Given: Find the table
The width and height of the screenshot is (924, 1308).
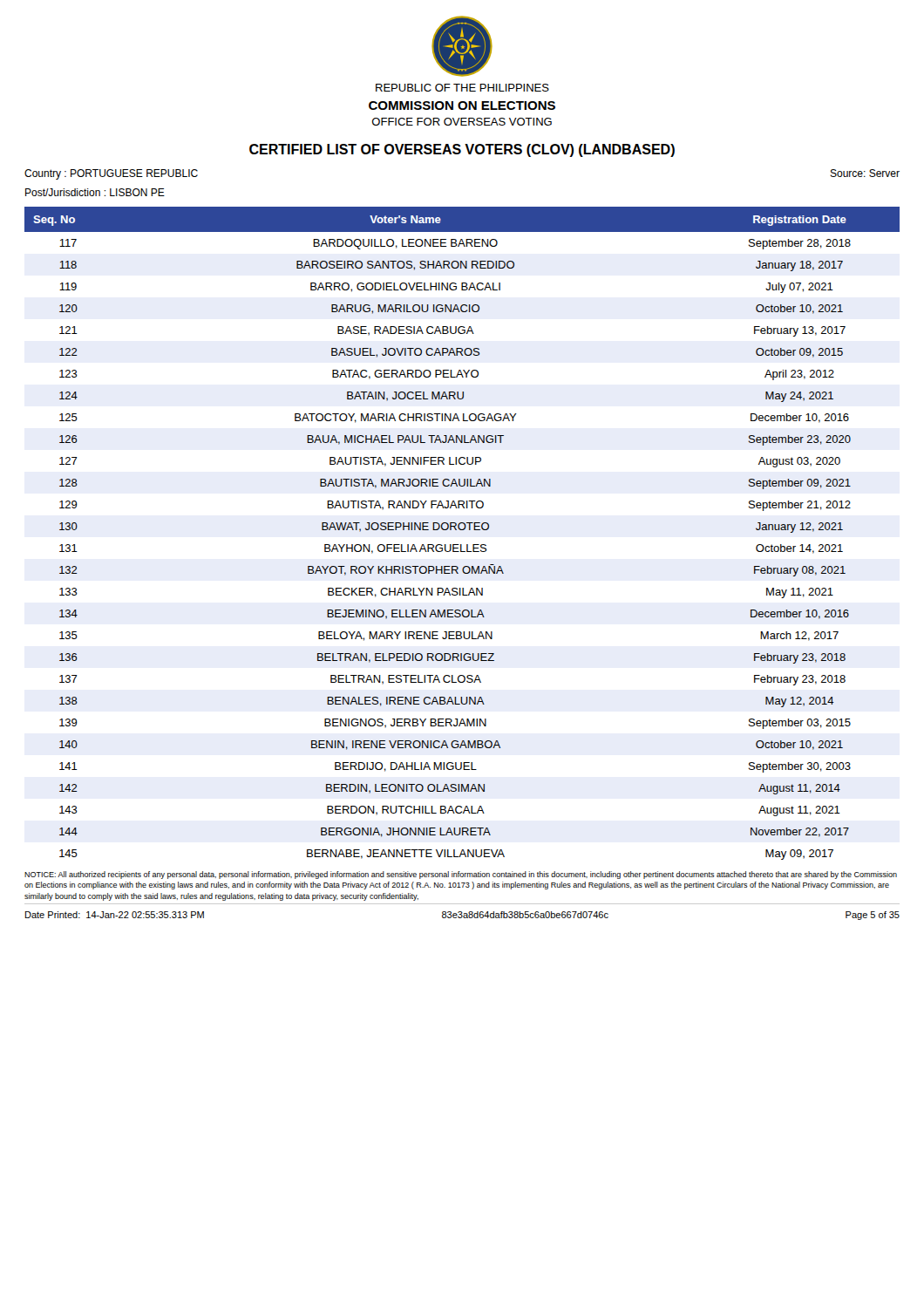Looking at the screenshot, I should coord(462,535).
